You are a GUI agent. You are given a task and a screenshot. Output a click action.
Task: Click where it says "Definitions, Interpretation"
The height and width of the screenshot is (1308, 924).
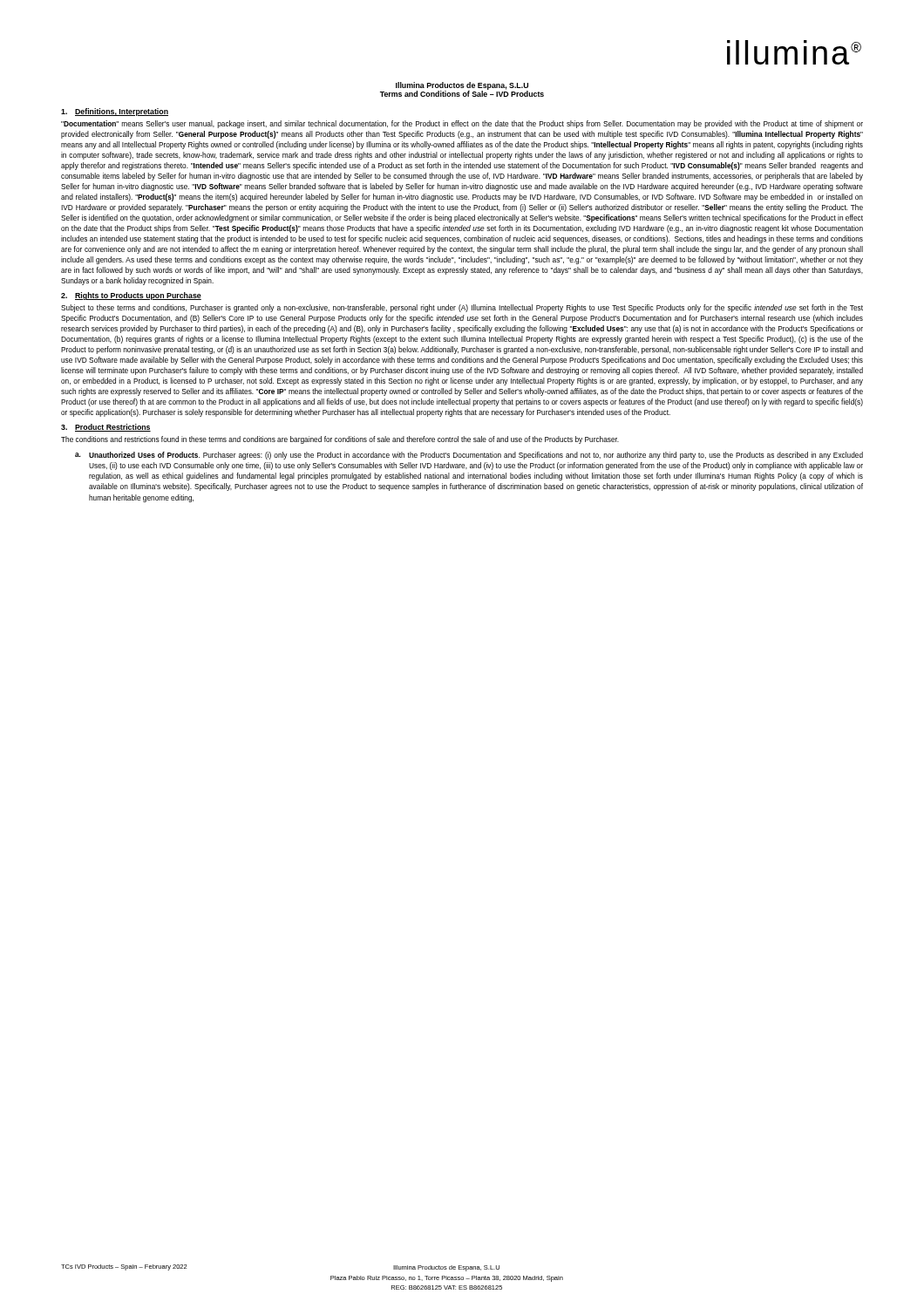coord(122,112)
